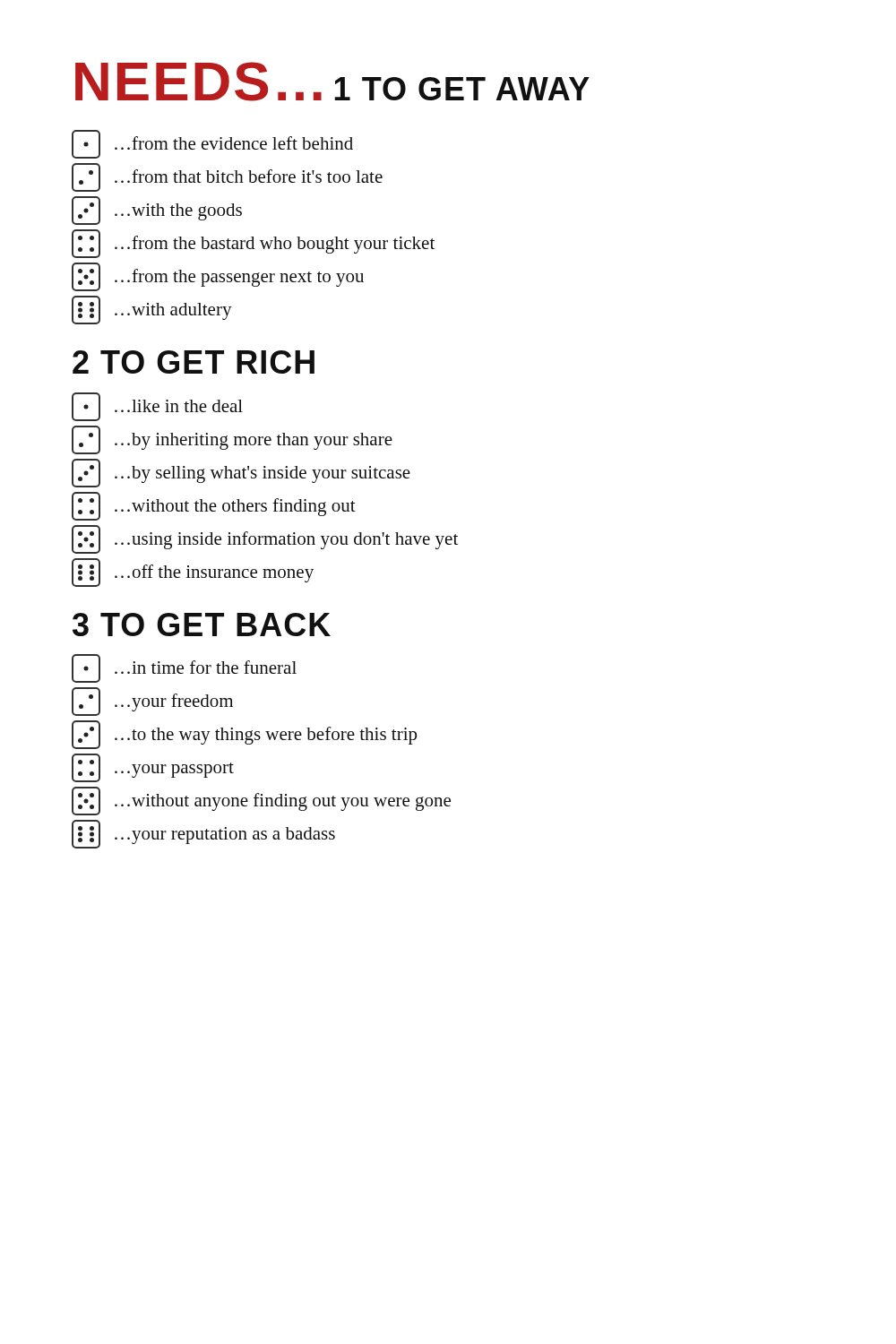
Task: Find the block on this page that starts "…from that bitch"
Action: pyautogui.click(x=227, y=177)
